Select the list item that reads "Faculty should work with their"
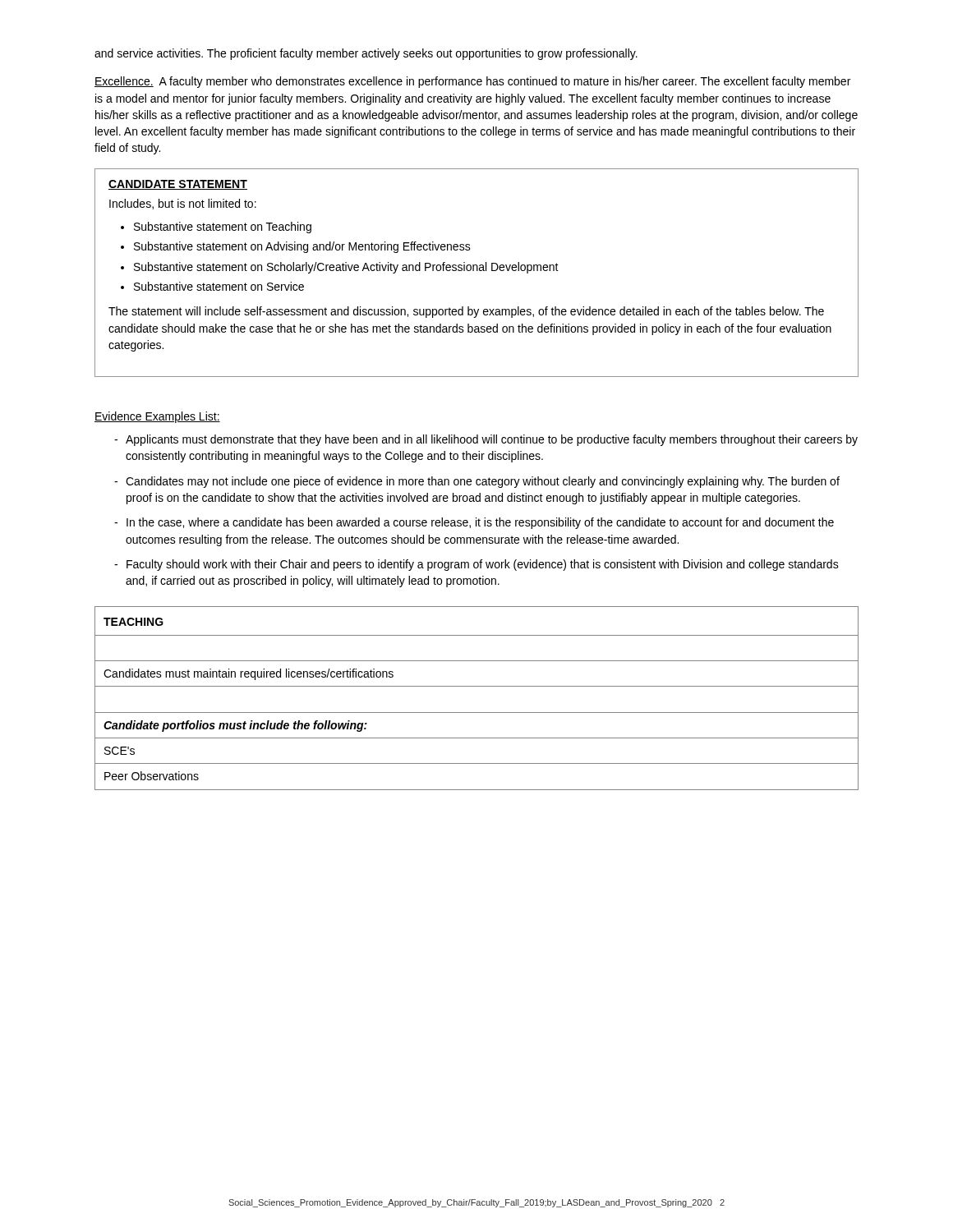 click(x=486, y=573)
